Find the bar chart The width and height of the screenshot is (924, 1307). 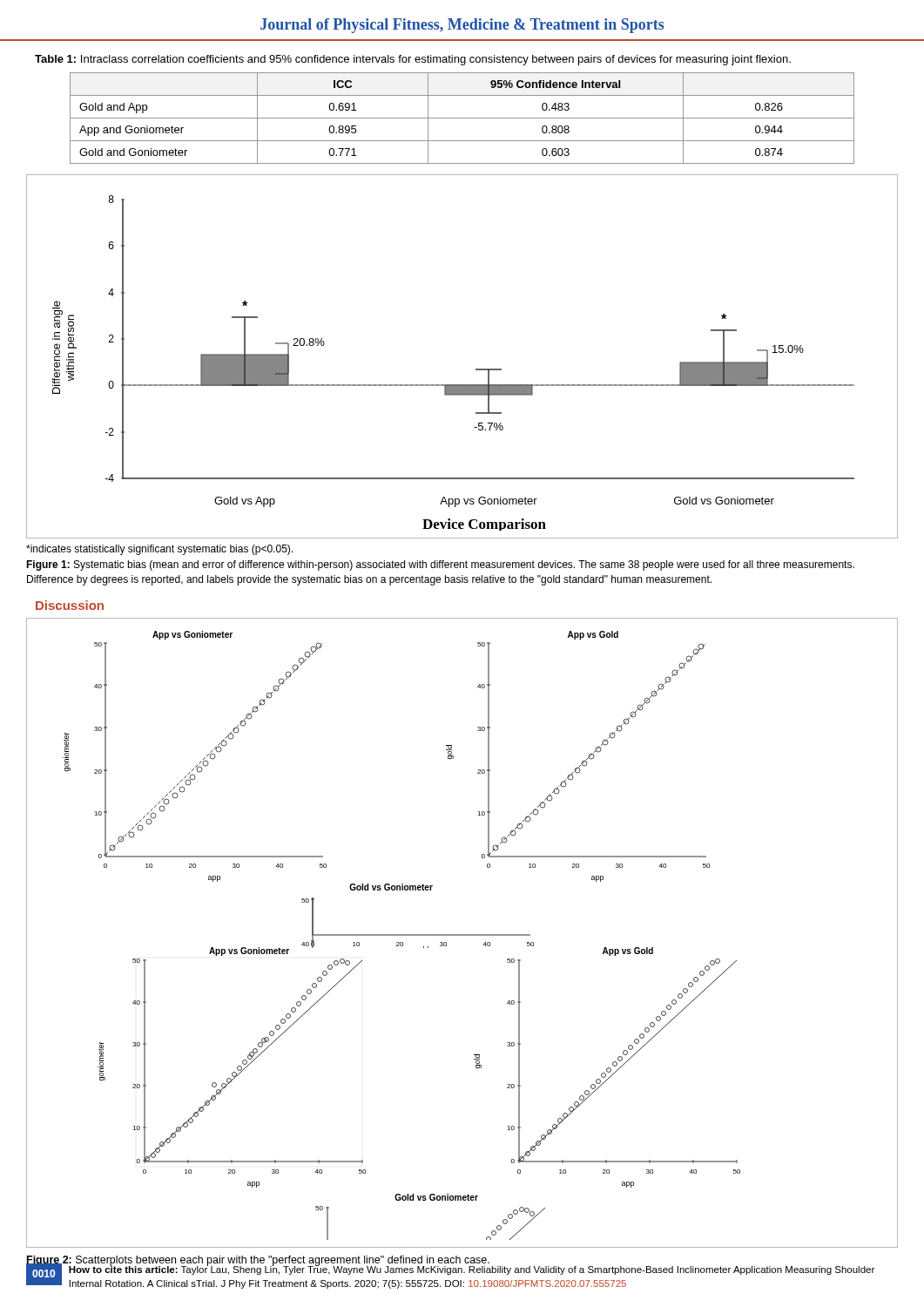pos(462,357)
